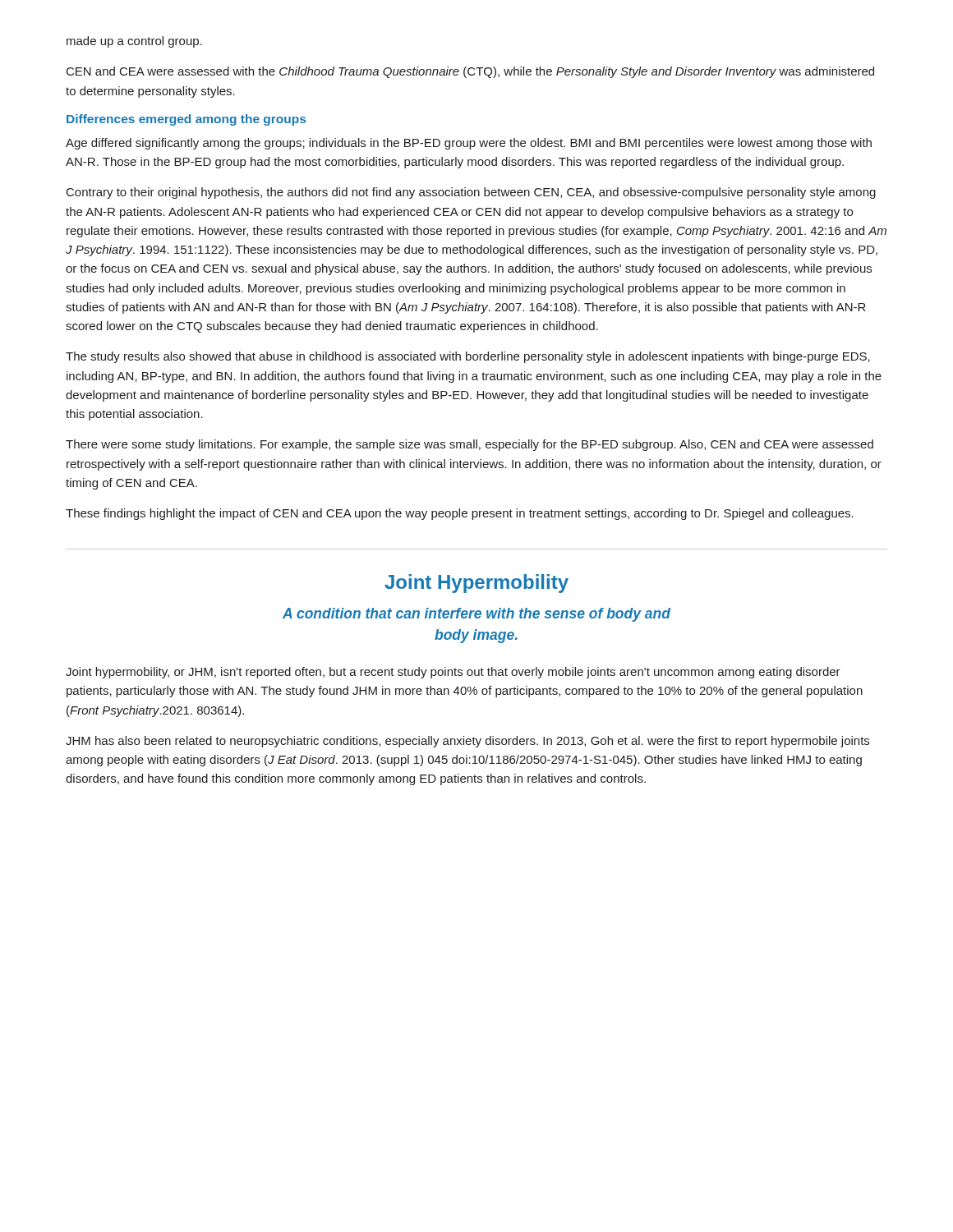Navigate to the element starting "These findings highlight the impact of CEN and"
Viewport: 953px width, 1232px height.
pyautogui.click(x=460, y=513)
